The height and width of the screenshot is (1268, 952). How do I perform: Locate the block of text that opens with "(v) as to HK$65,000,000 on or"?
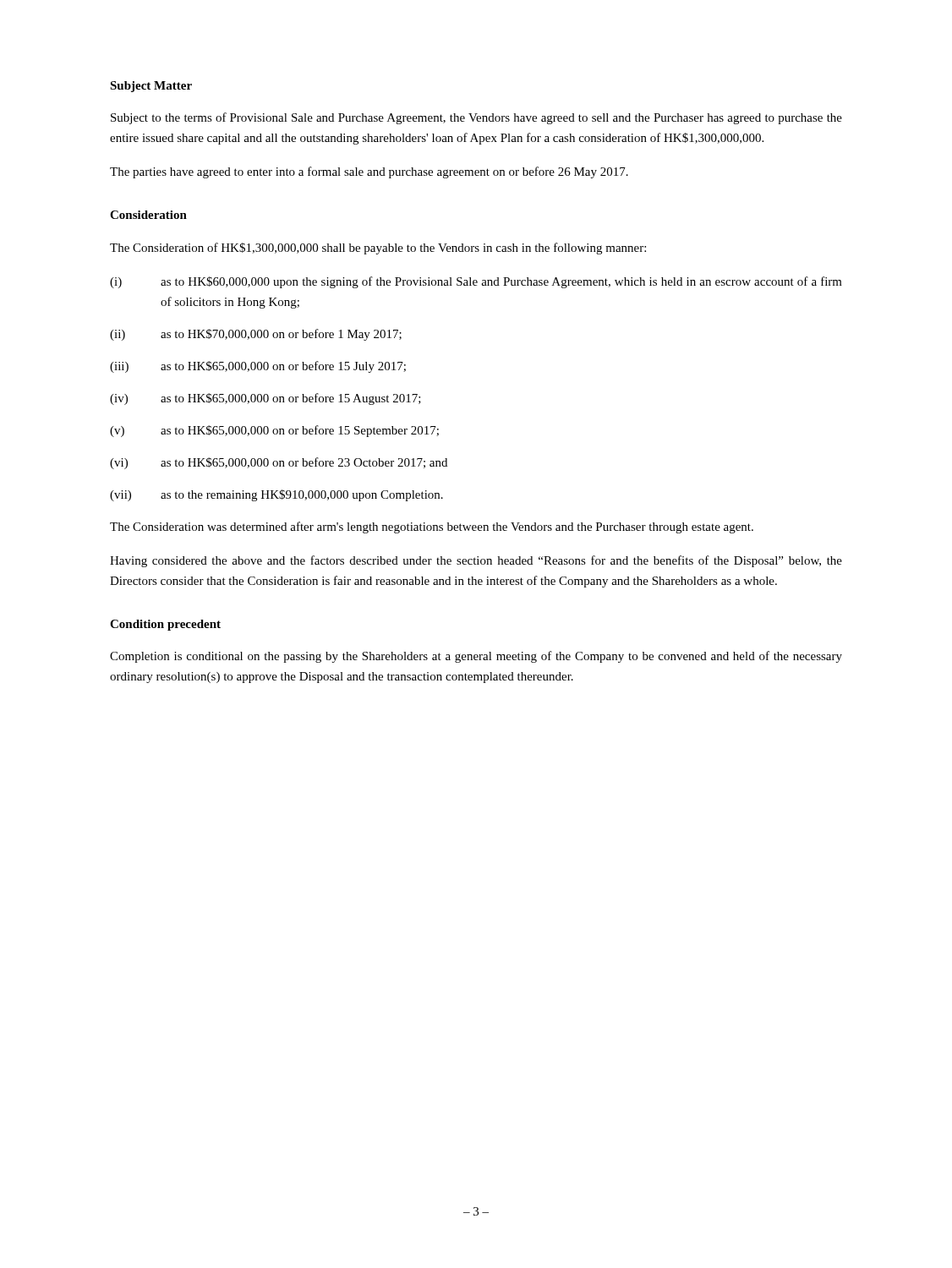[274, 431]
